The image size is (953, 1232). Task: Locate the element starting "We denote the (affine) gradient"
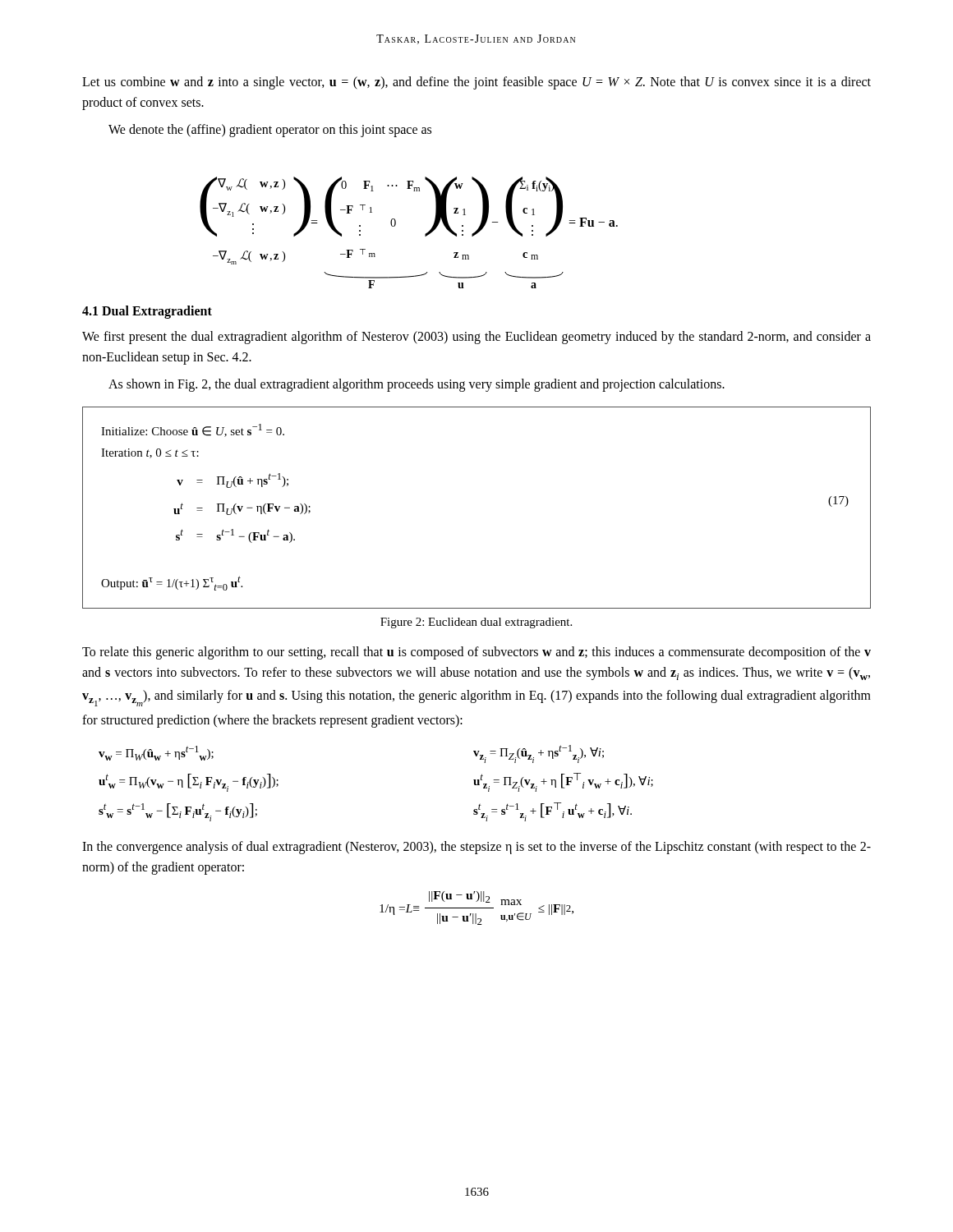270,129
